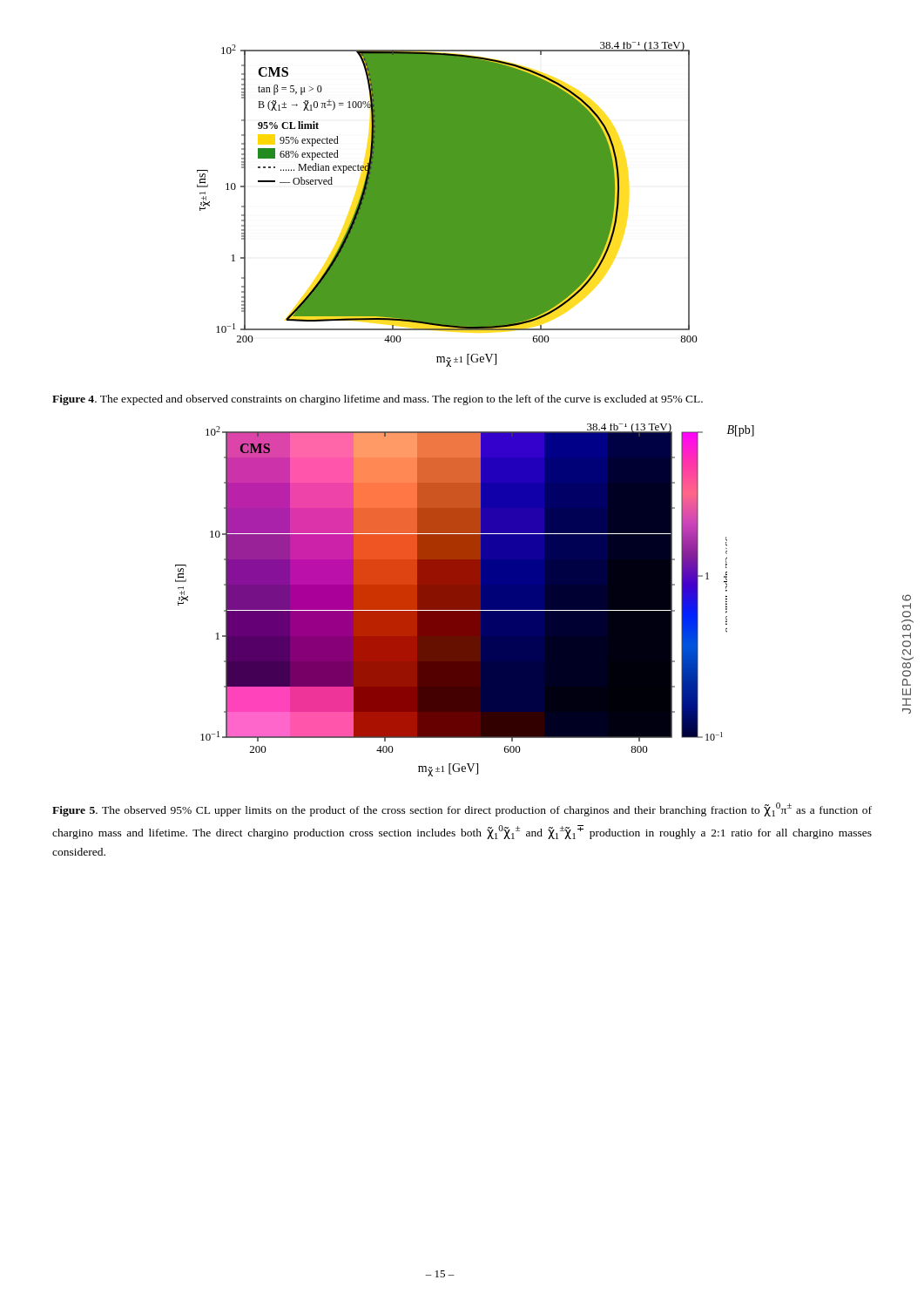The width and height of the screenshot is (924, 1307).
Task: Find the continuous plot
Action: pyautogui.click(x=462, y=212)
